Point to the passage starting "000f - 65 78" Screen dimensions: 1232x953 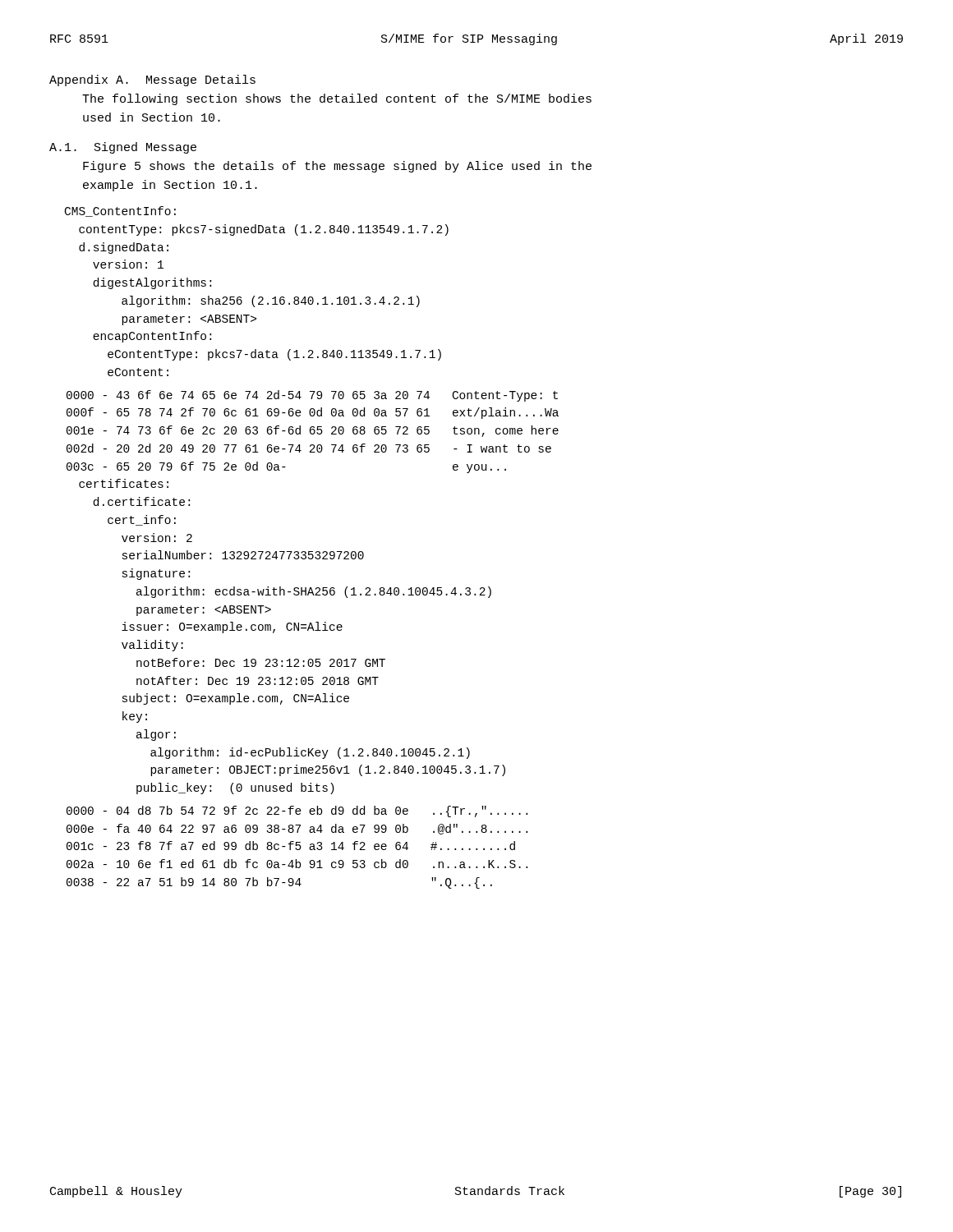312,413
